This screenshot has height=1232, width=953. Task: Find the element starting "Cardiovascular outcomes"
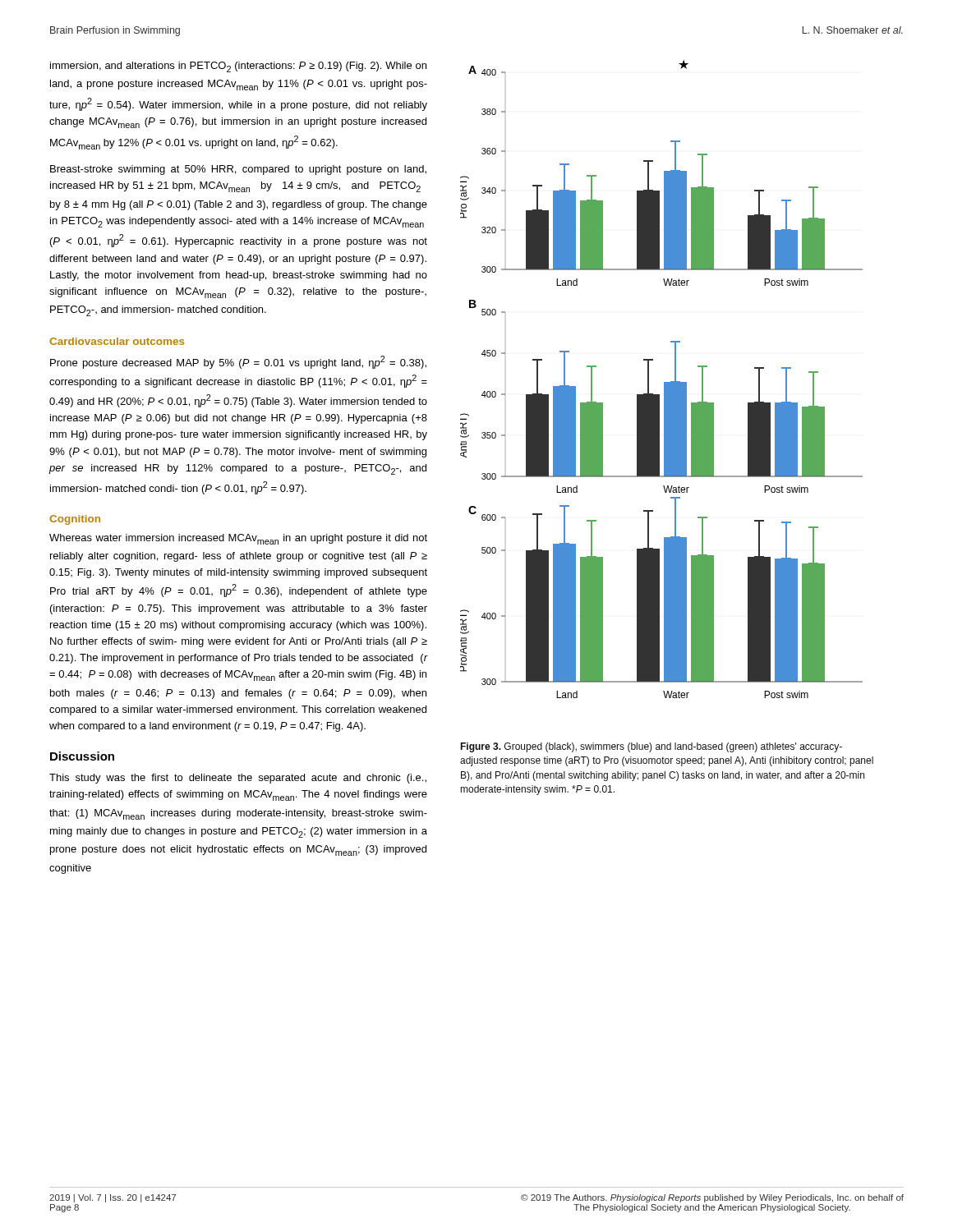117,341
